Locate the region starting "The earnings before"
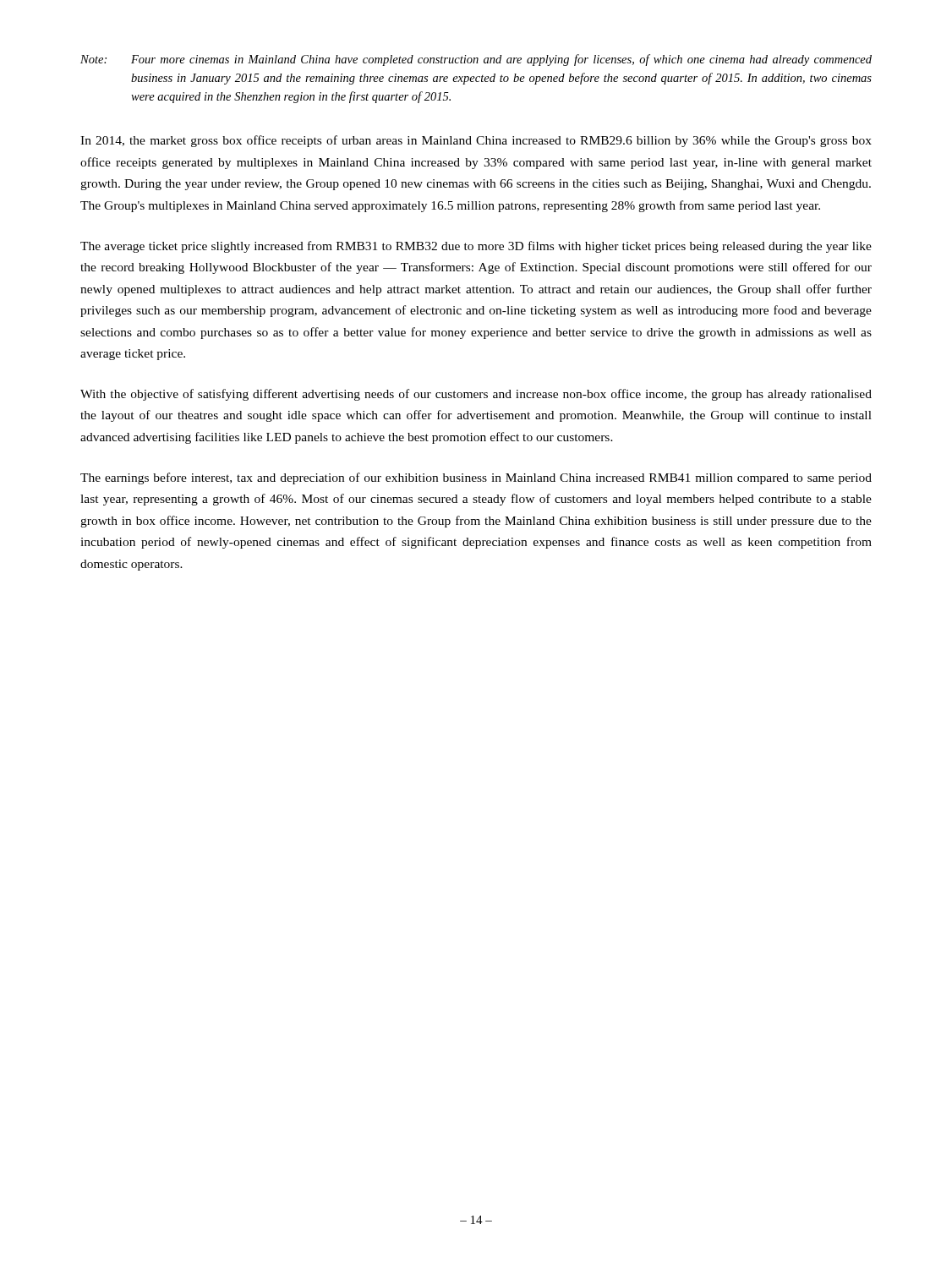The height and width of the screenshot is (1268, 952). click(476, 520)
